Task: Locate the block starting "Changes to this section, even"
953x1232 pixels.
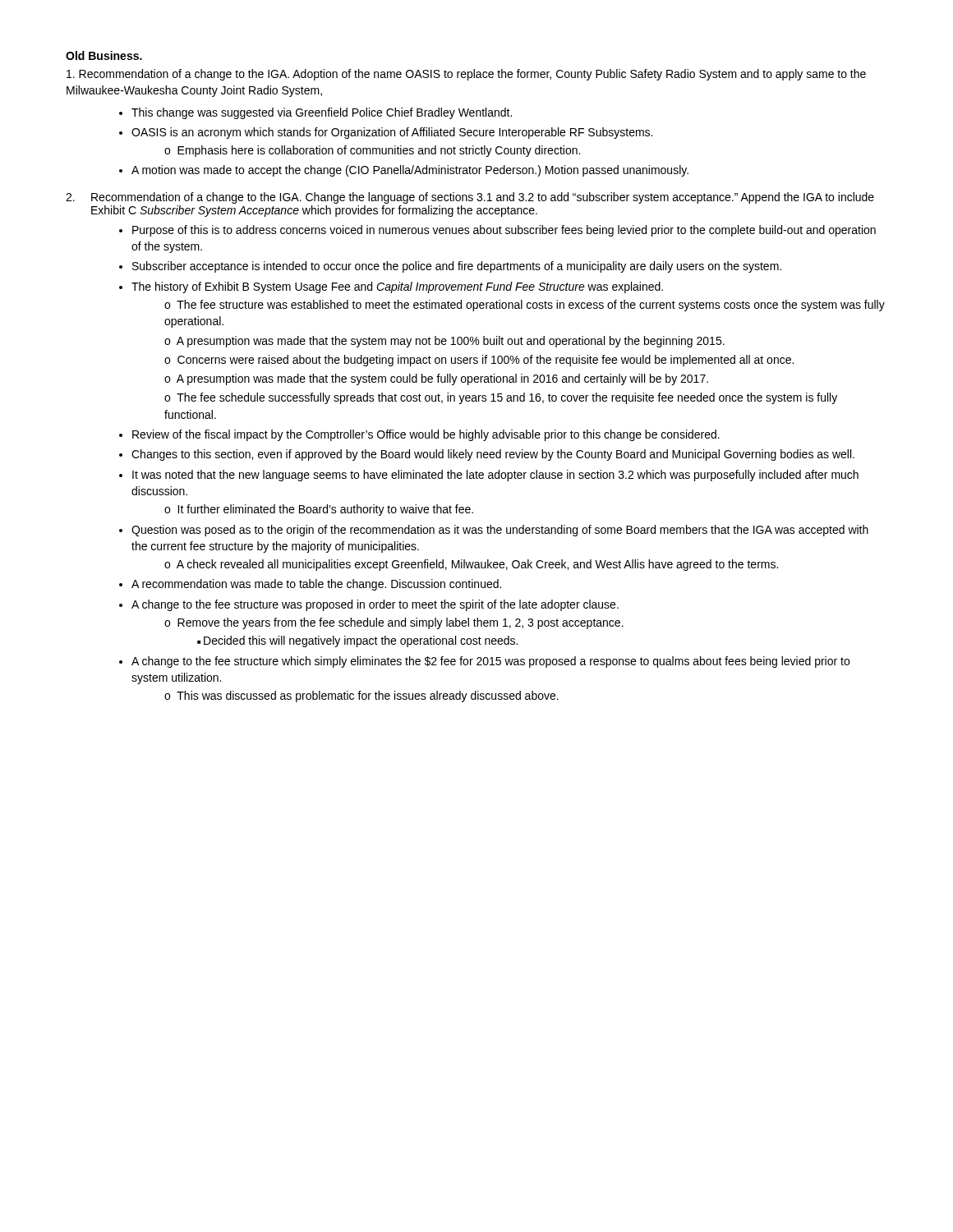Action: 493,454
